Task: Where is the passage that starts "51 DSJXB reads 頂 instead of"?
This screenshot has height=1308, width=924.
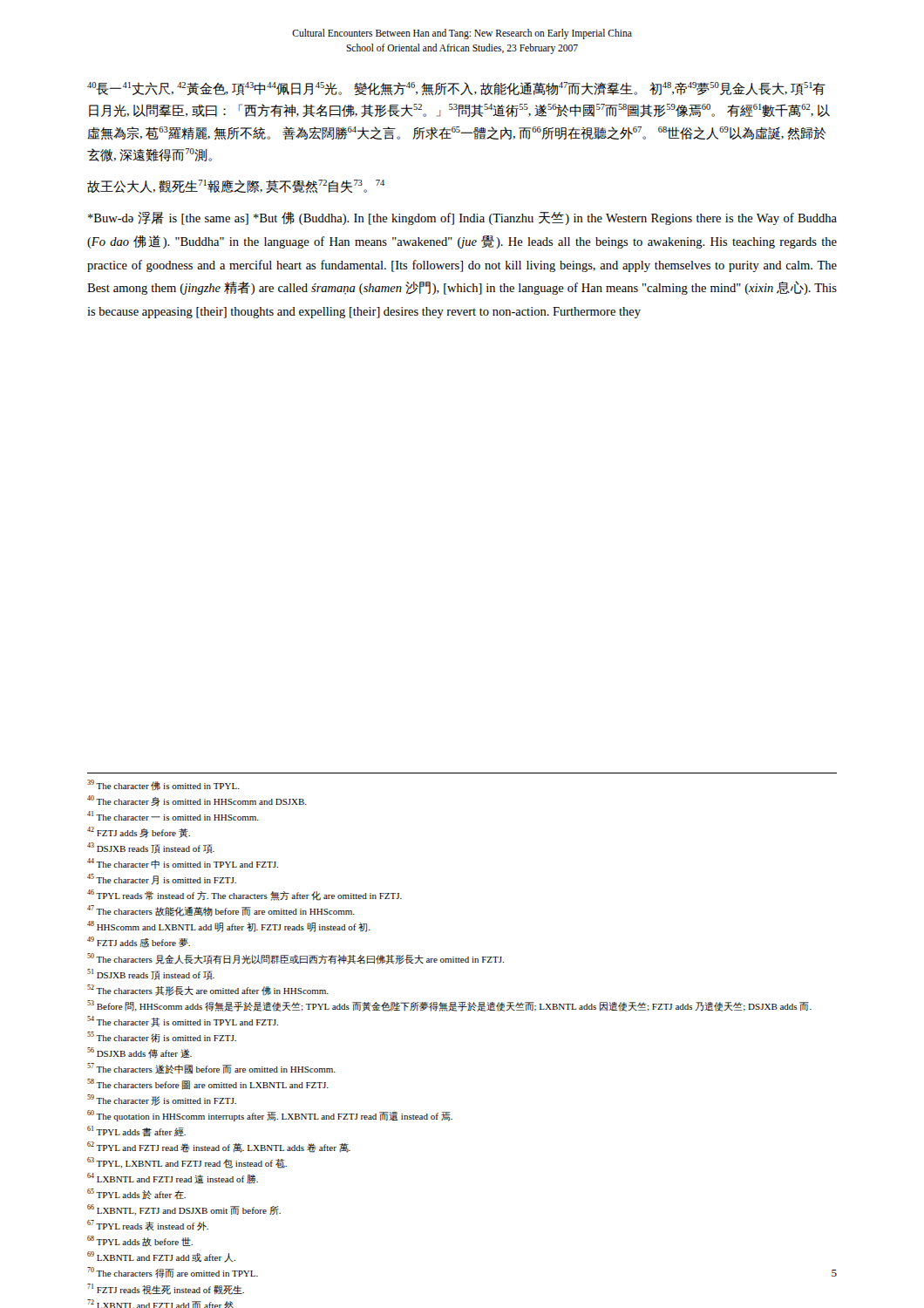Action: point(151,974)
